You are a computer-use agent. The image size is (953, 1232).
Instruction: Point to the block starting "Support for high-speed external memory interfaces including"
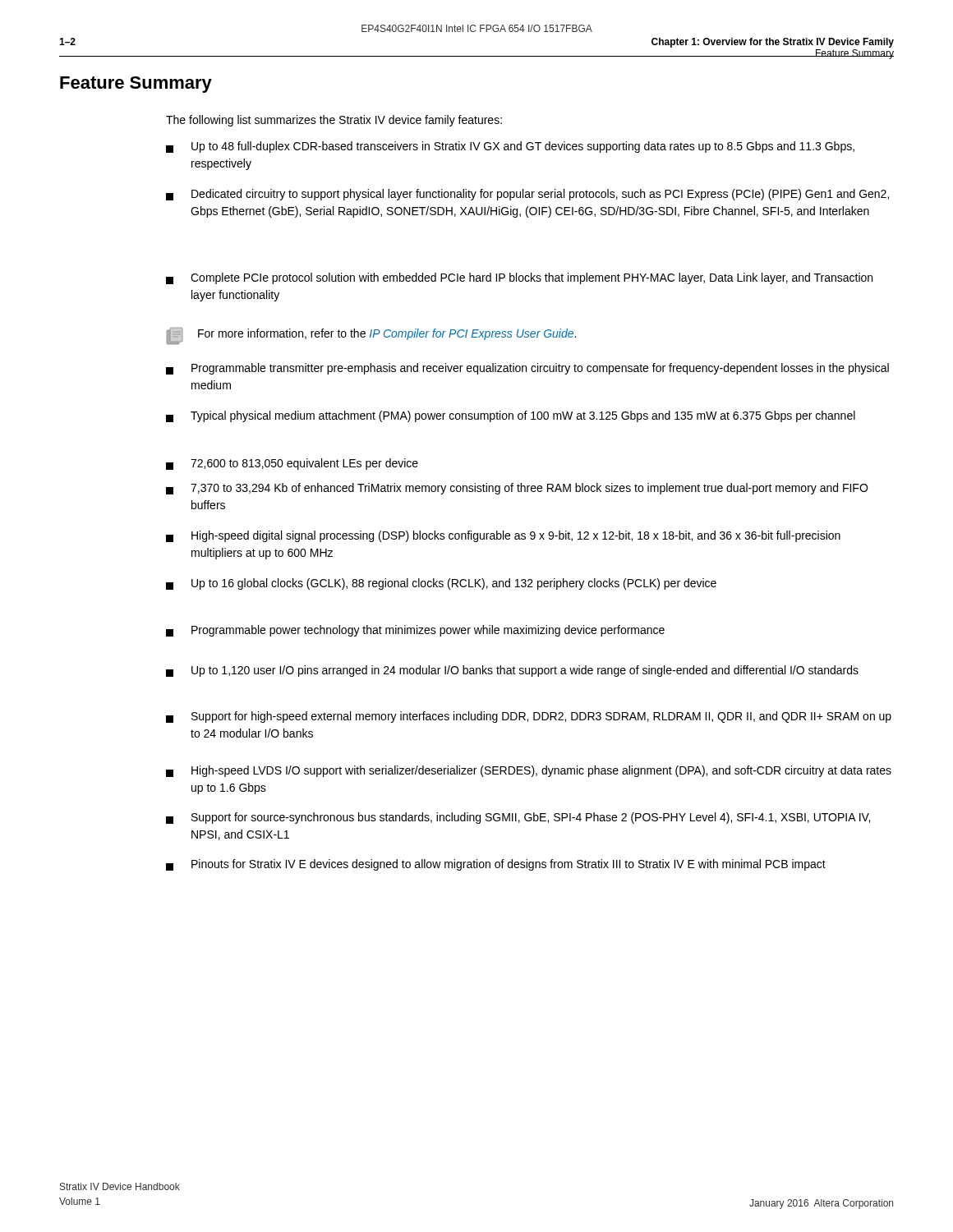tap(530, 725)
